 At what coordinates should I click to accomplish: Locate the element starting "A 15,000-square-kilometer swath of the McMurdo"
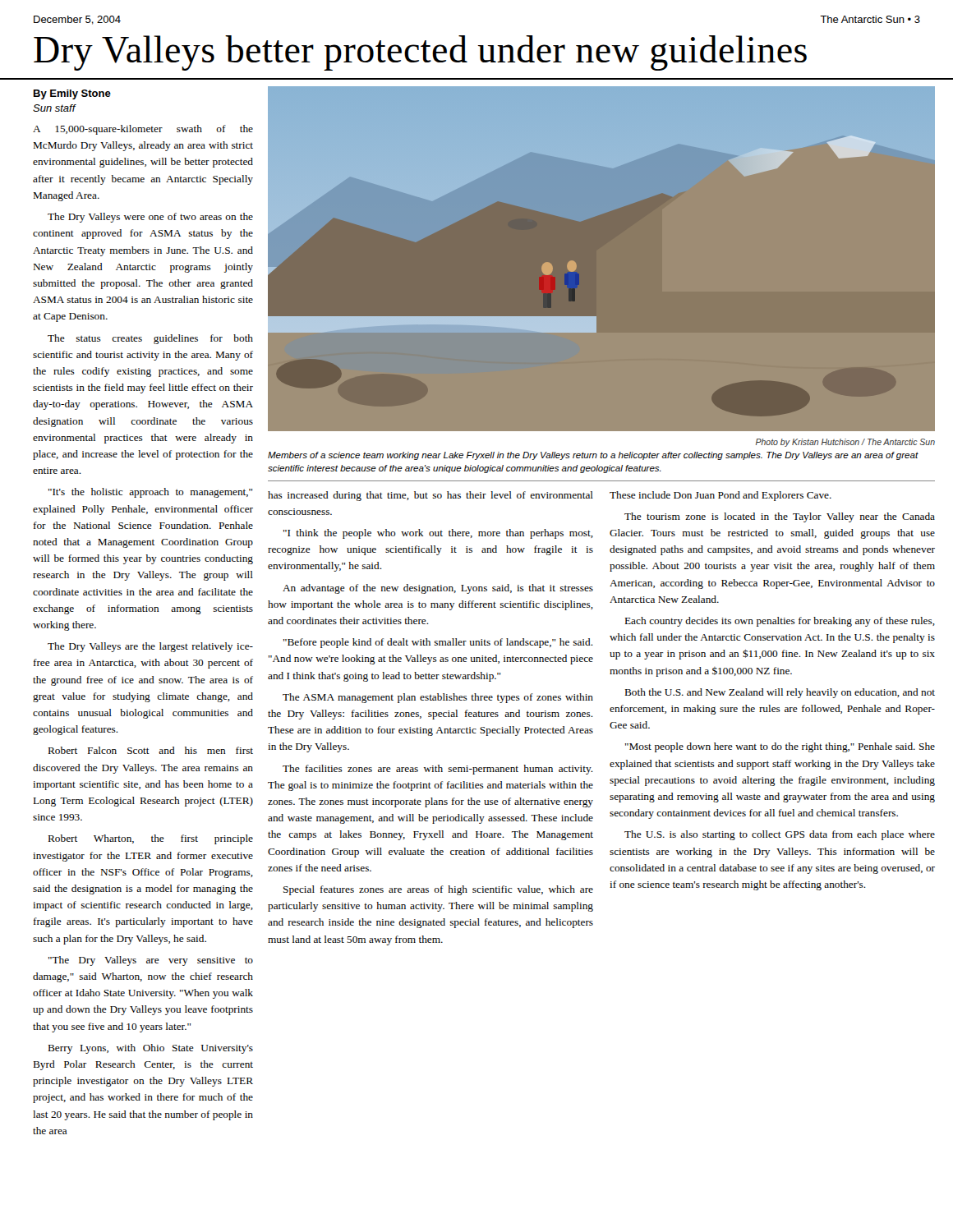pyautogui.click(x=143, y=130)
